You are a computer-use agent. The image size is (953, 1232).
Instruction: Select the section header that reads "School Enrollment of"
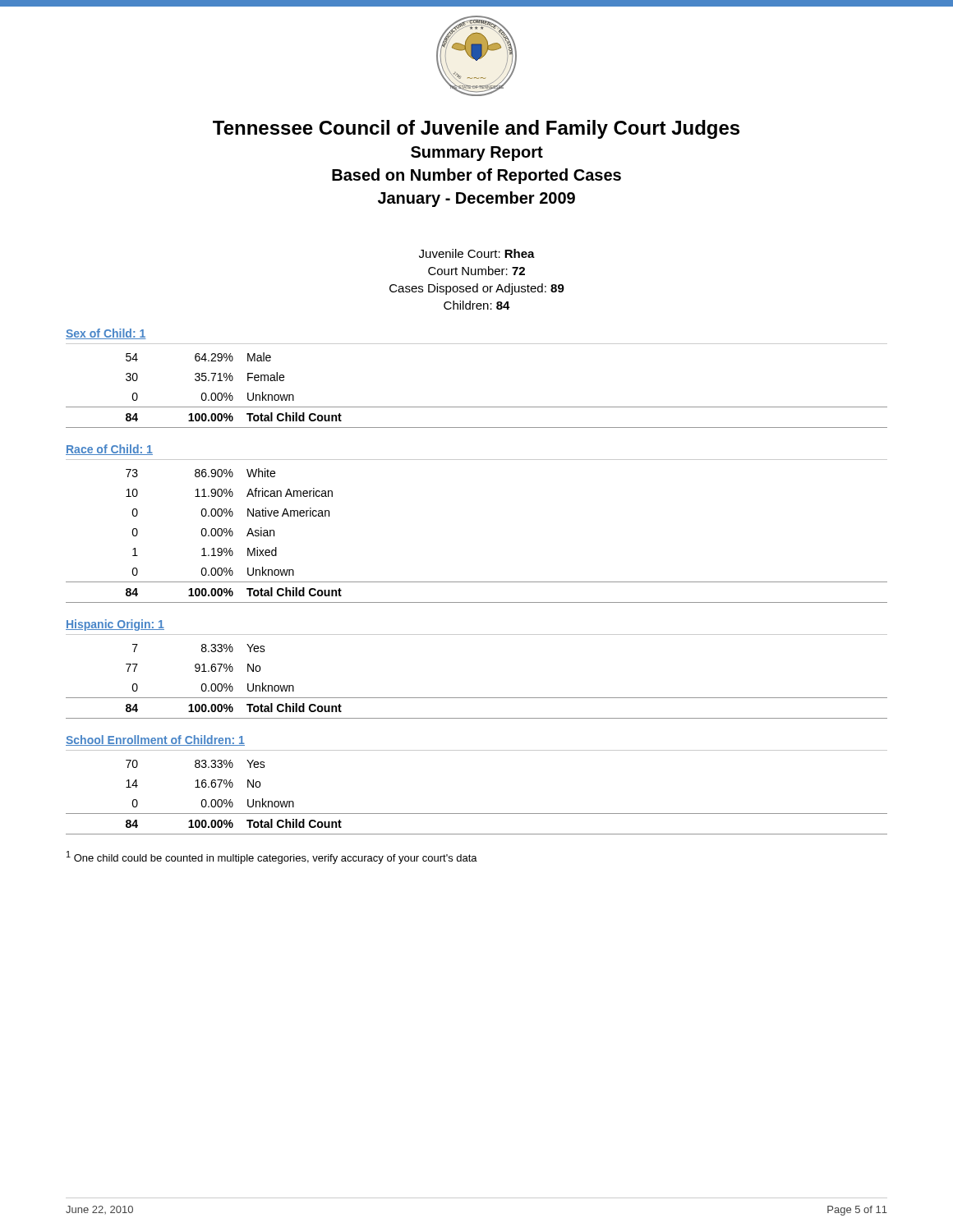click(x=155, y=740)
